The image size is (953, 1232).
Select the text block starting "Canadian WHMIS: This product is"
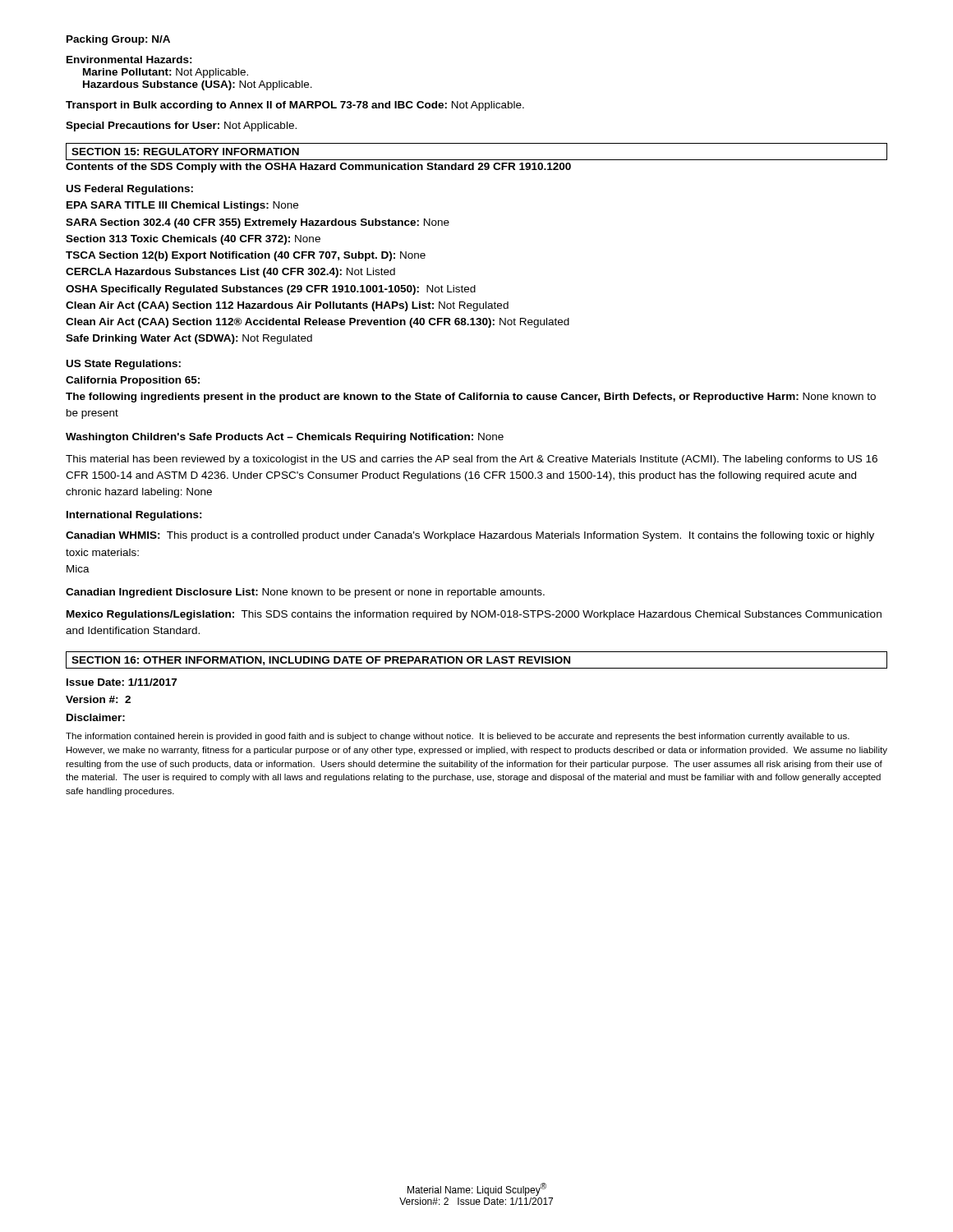click(x=470, y=536)
